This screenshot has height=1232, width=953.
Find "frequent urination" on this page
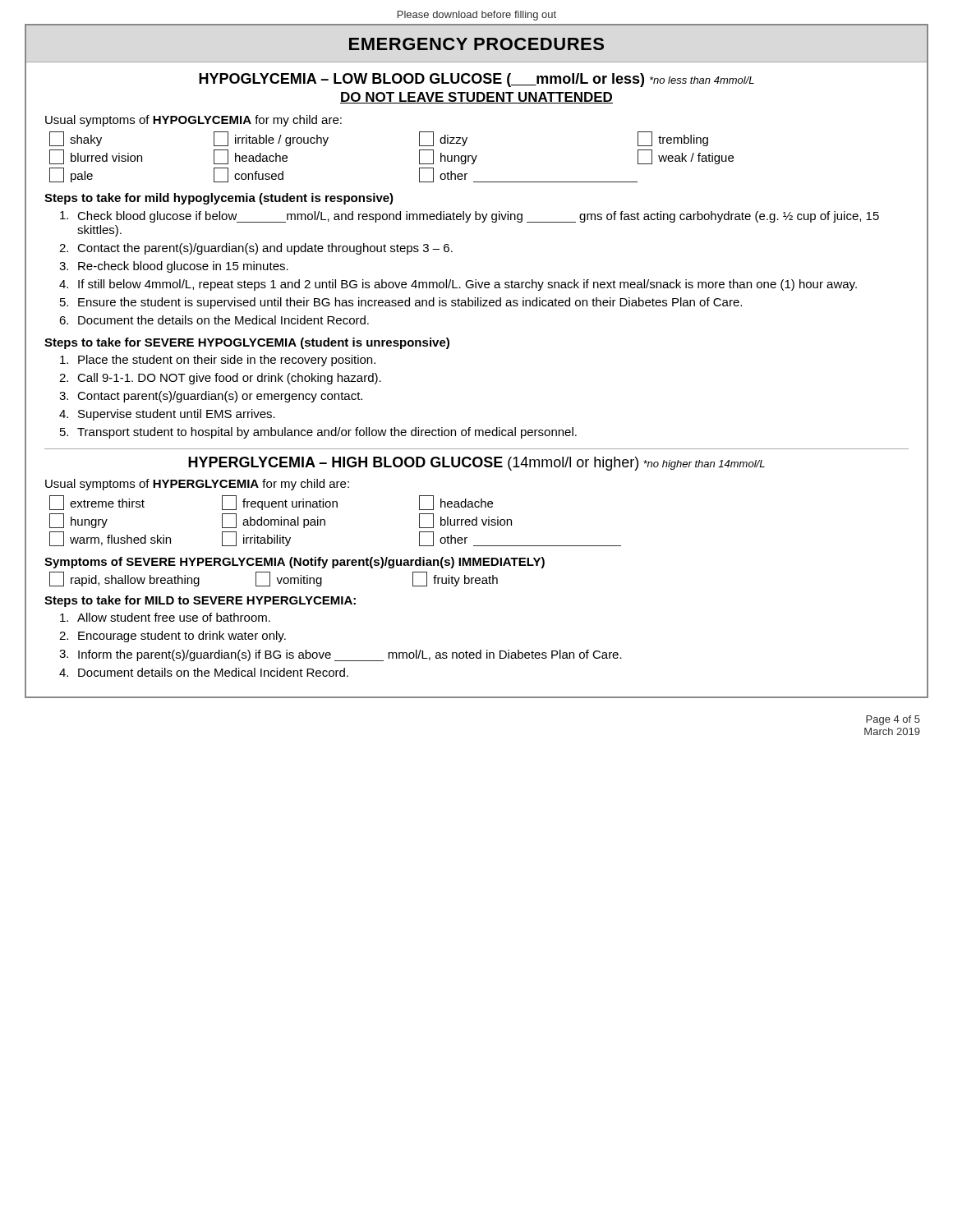(280, 503)
